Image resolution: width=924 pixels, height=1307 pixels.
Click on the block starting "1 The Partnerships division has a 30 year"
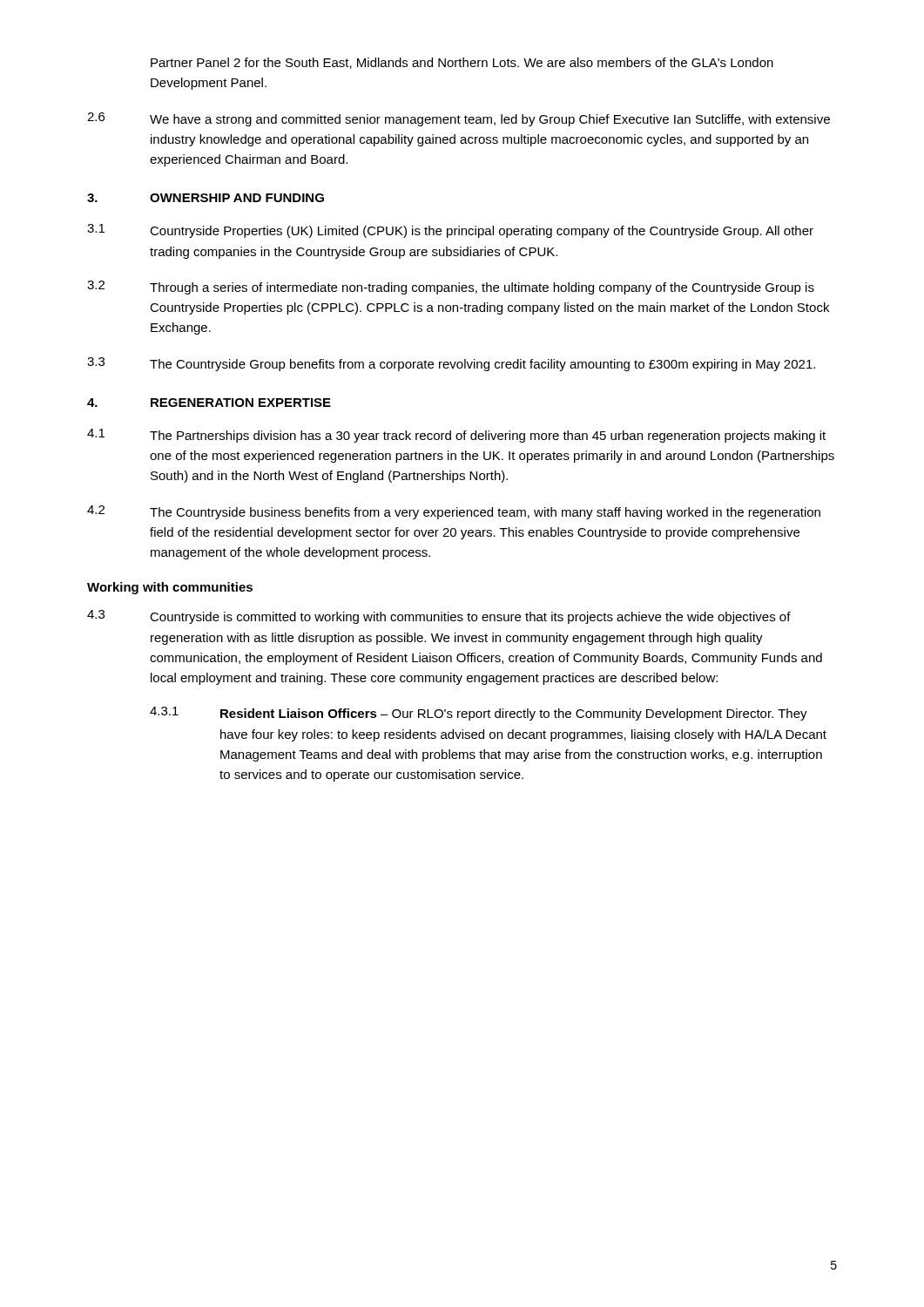(462, 455)
